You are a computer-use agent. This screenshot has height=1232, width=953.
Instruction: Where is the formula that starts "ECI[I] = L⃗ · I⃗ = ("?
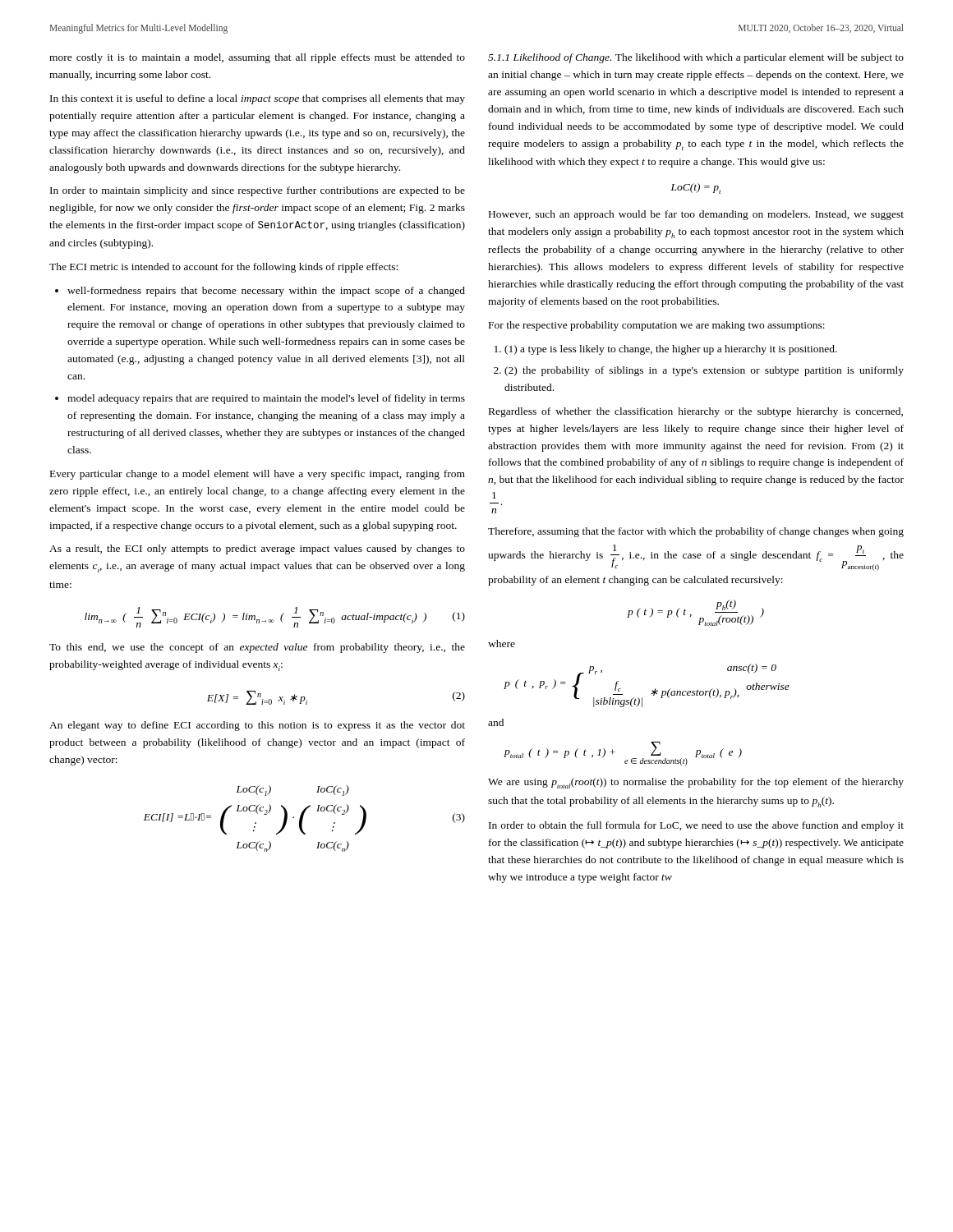(304, 817)
